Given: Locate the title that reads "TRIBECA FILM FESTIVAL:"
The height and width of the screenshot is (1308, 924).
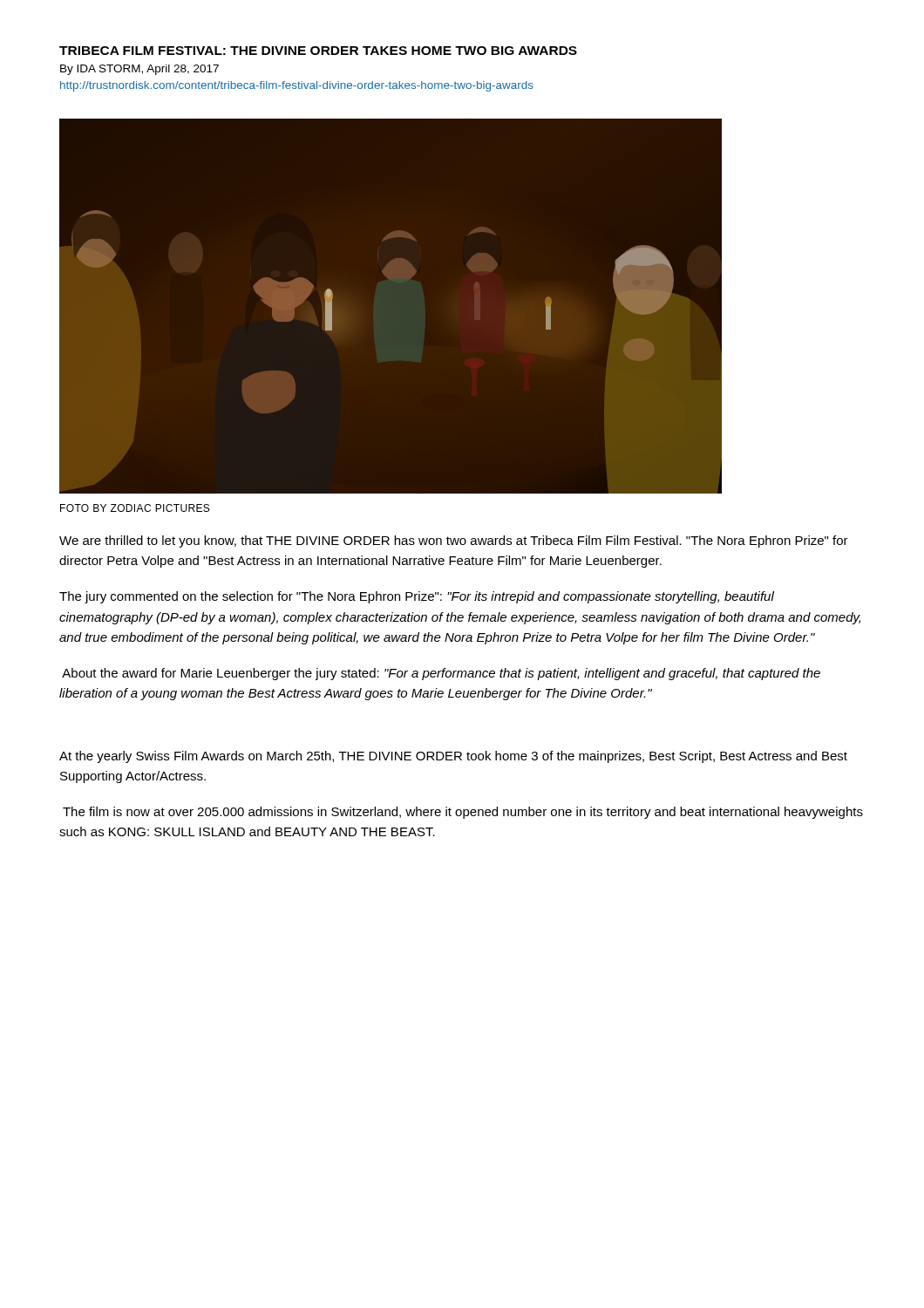Looking at the screenshot, I should 318,50.
